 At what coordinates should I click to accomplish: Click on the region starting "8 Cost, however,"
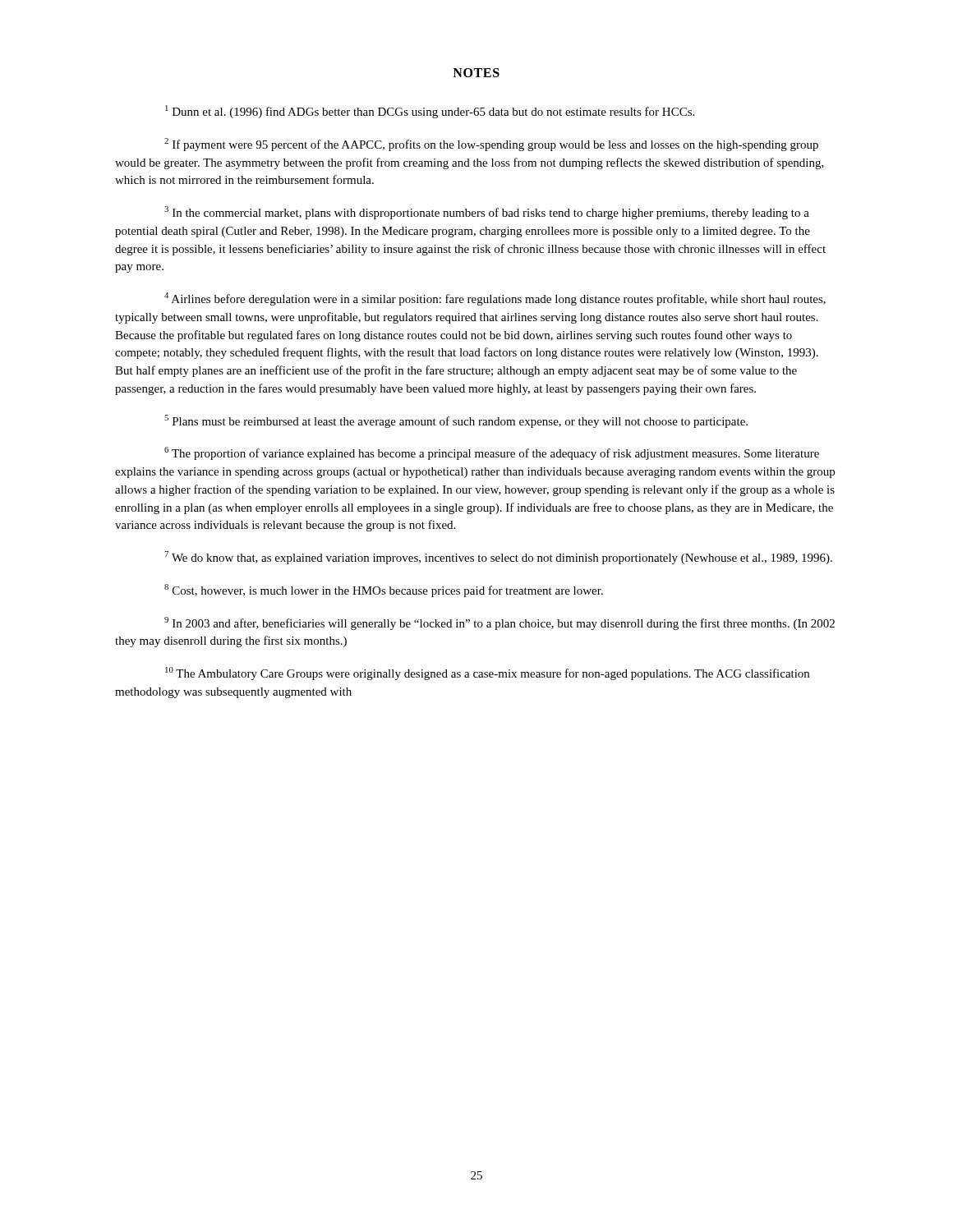tap(476, 591)
